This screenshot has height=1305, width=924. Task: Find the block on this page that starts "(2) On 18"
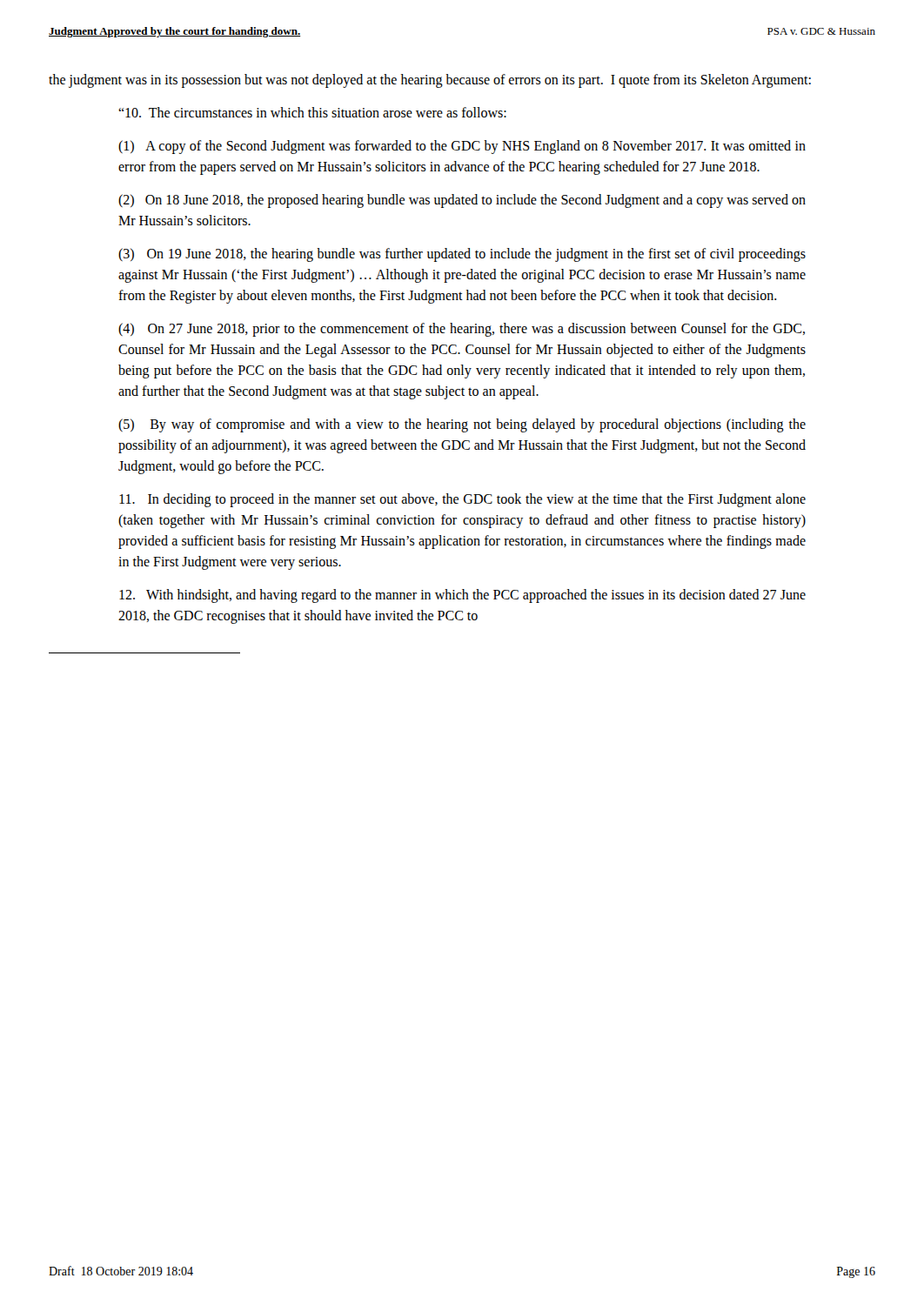(x=462, y=210)
